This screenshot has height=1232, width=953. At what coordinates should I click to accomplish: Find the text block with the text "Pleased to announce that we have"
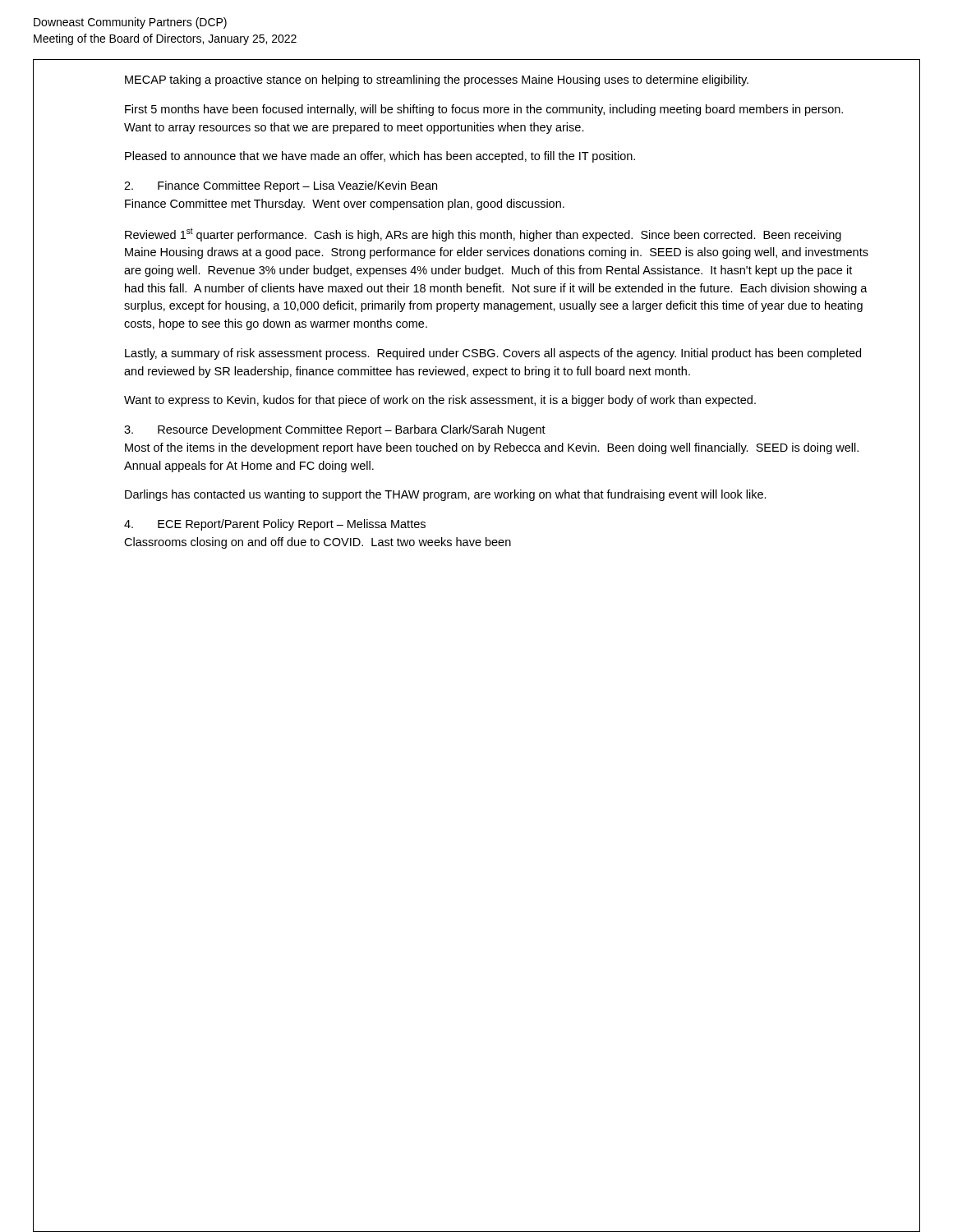pyautogui.click(x=380, y=156)
